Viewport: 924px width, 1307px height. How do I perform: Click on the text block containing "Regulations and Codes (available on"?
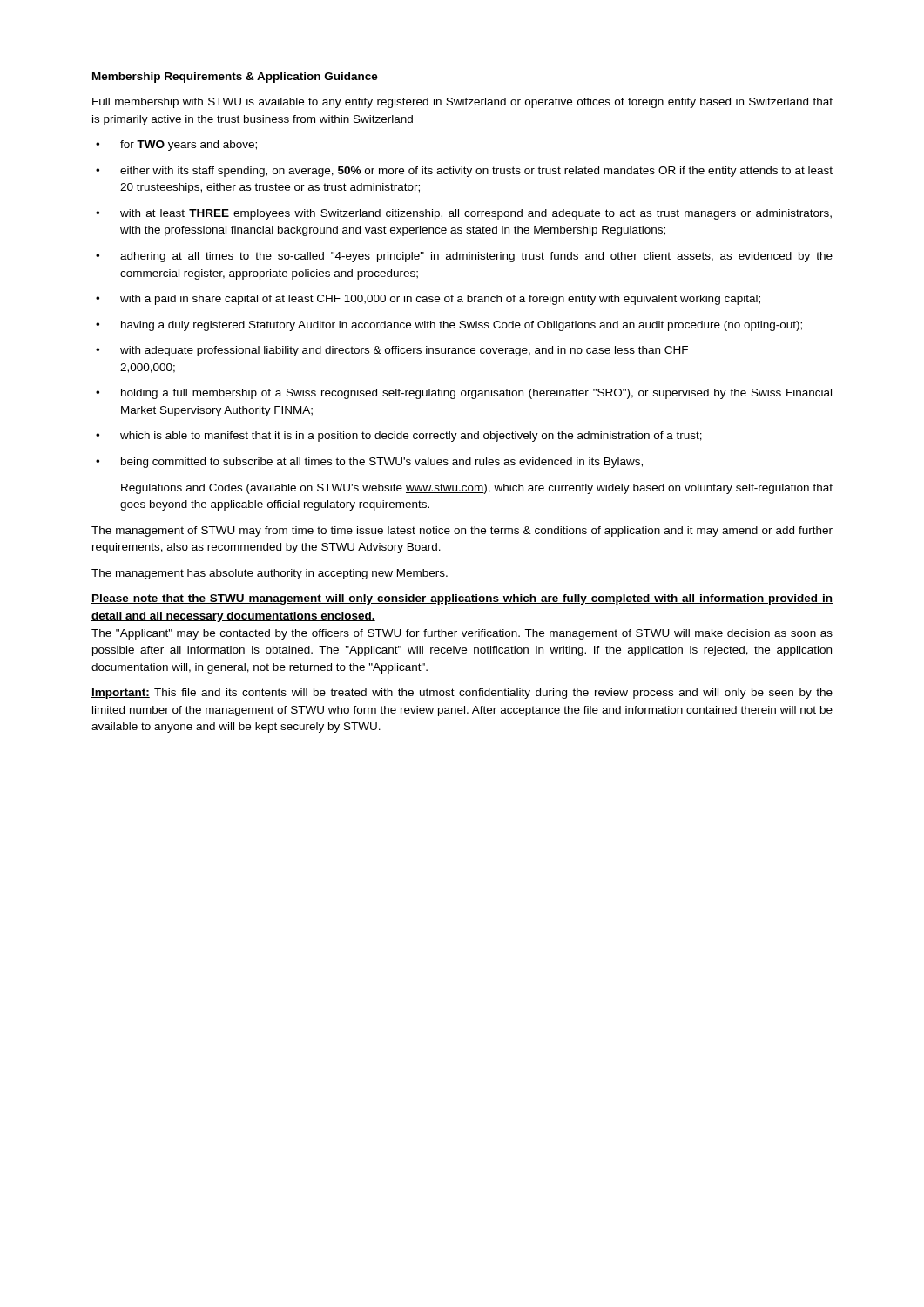click(476, 496)
